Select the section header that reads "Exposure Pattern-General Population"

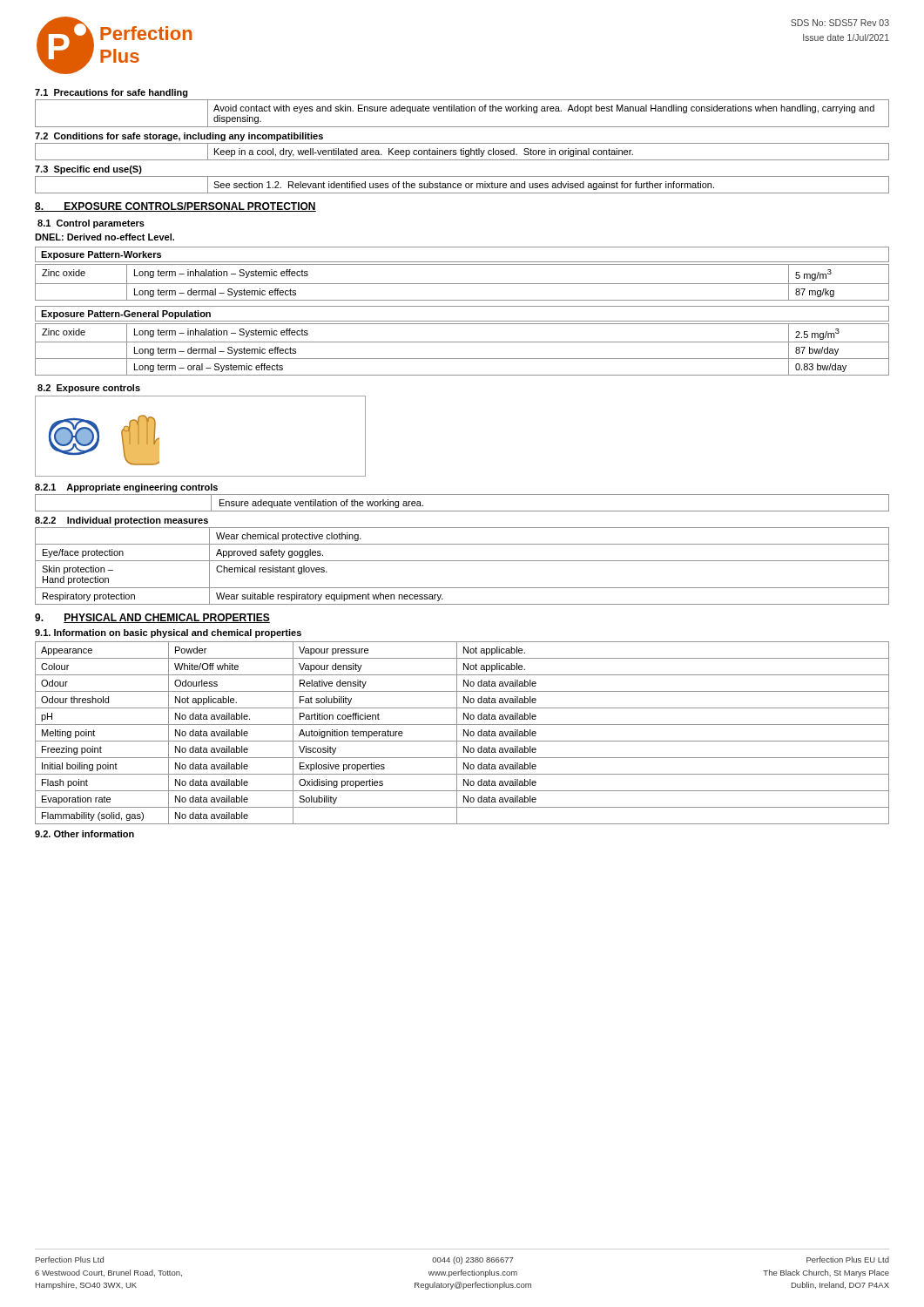126,313
